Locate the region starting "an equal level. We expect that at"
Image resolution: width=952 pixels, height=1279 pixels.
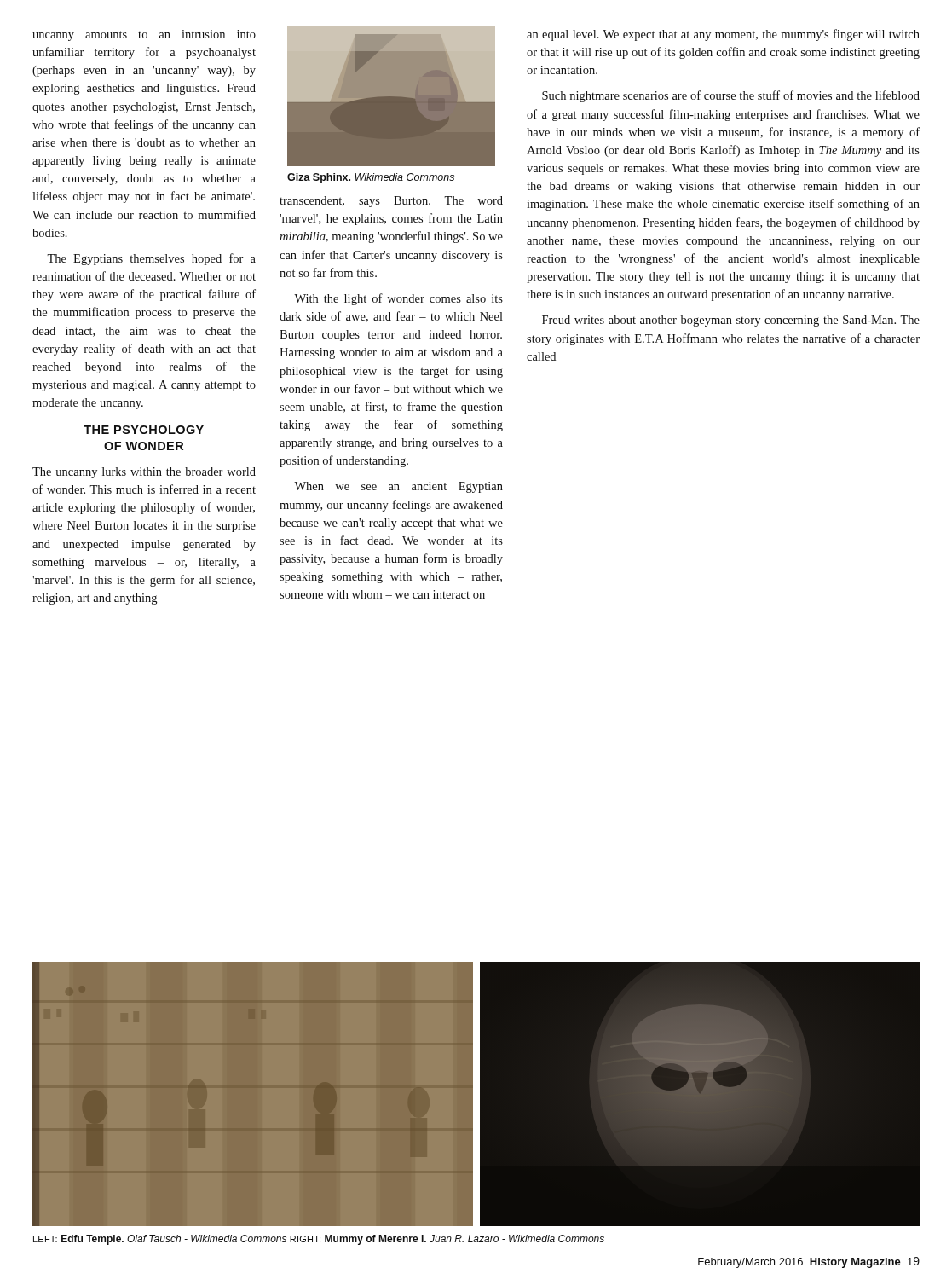click(723, 196)
